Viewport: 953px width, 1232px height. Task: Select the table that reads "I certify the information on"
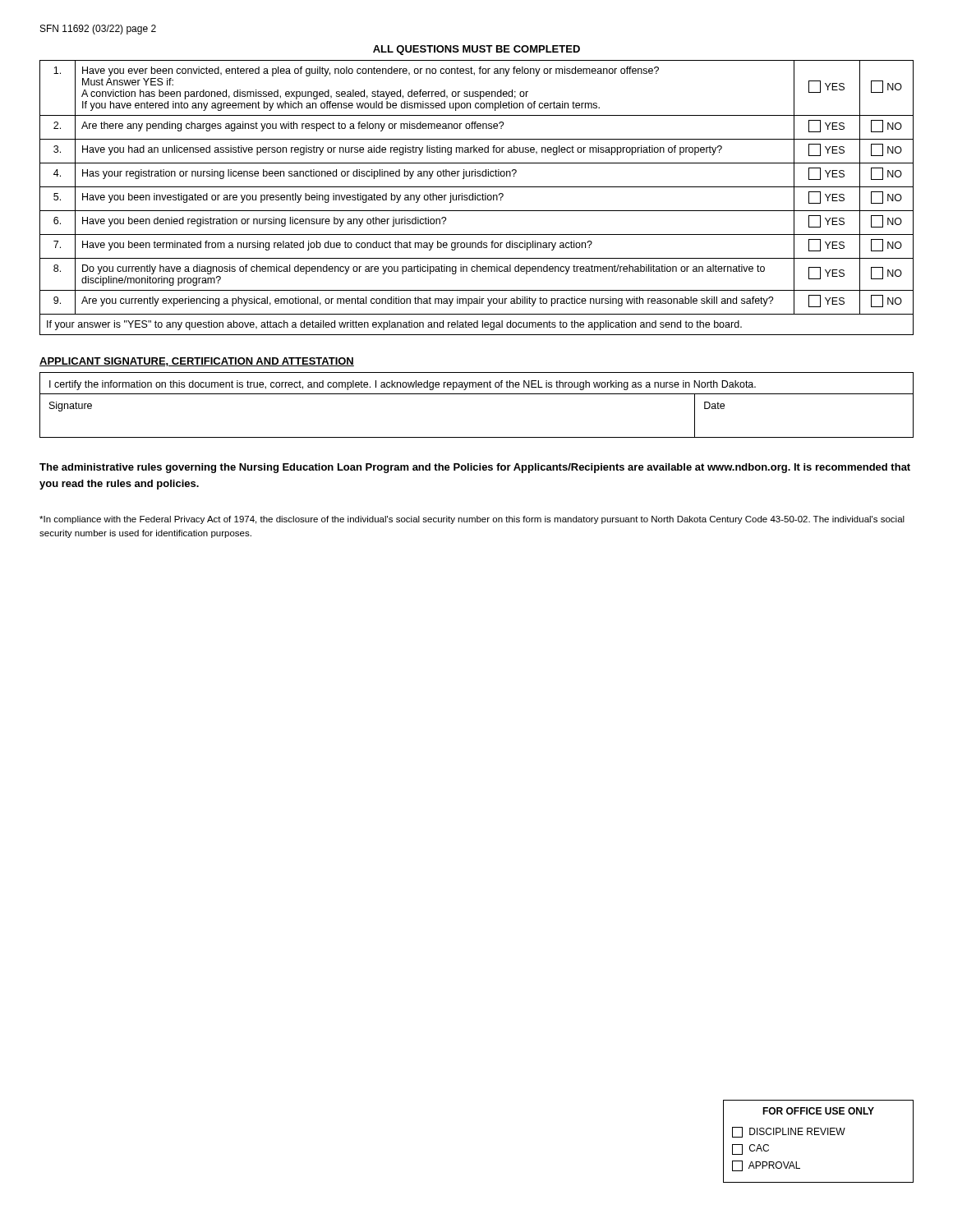476,405
